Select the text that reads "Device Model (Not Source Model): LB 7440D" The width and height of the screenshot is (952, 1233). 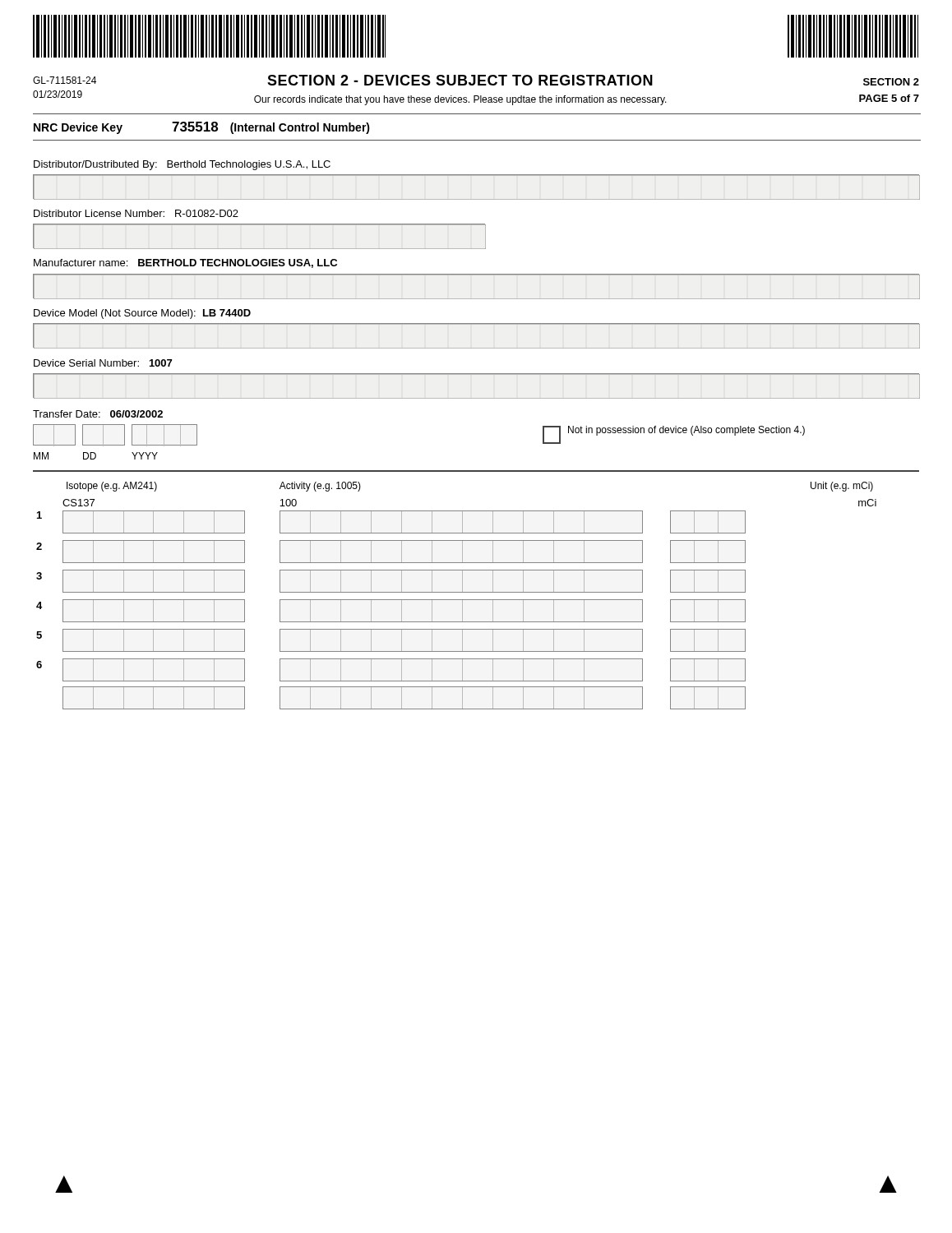[x=142, y=313]
